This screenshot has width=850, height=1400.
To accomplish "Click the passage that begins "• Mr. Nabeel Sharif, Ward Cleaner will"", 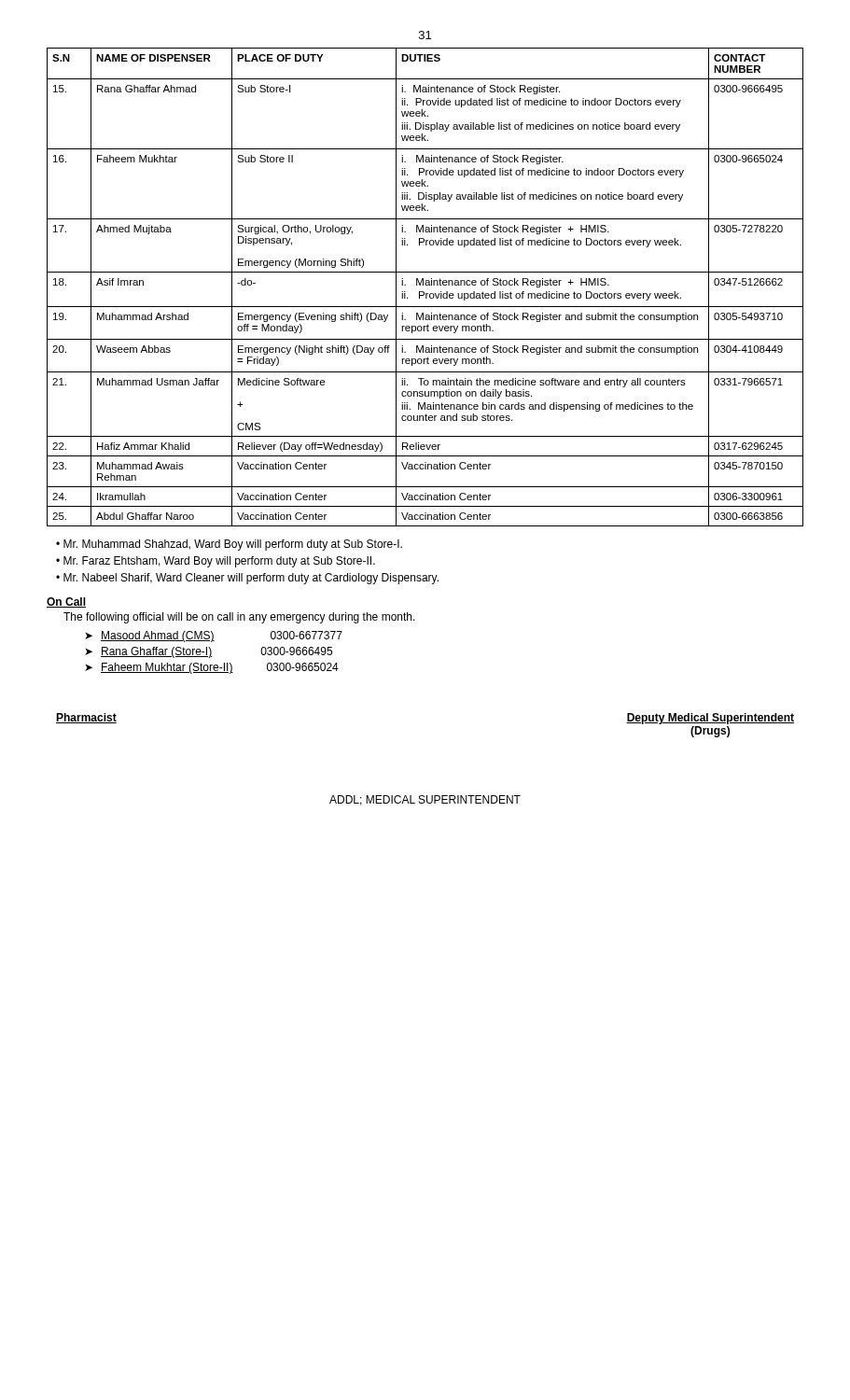I will [x=248, y=578].
